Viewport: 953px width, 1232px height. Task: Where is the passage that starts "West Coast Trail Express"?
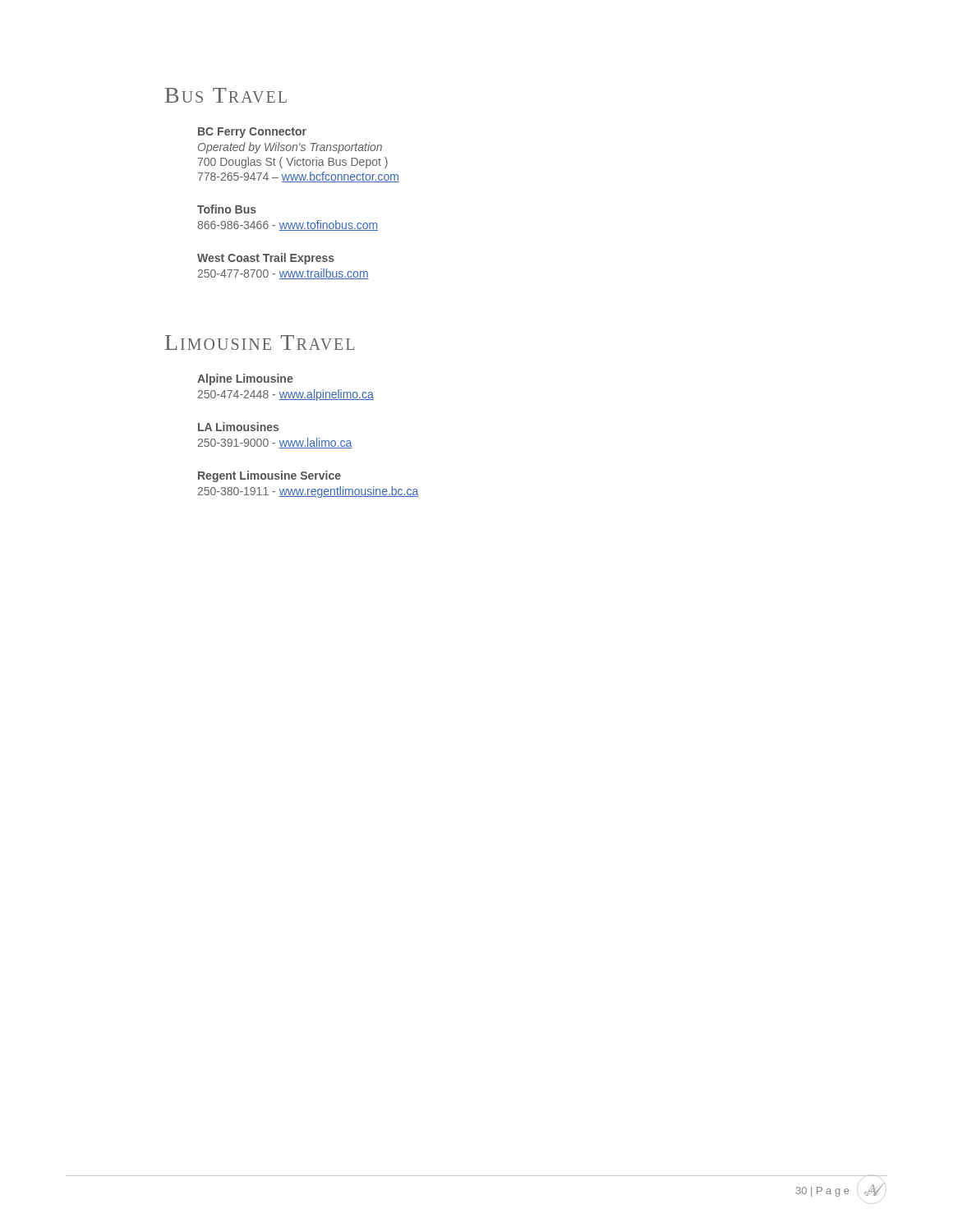[266, 259]
